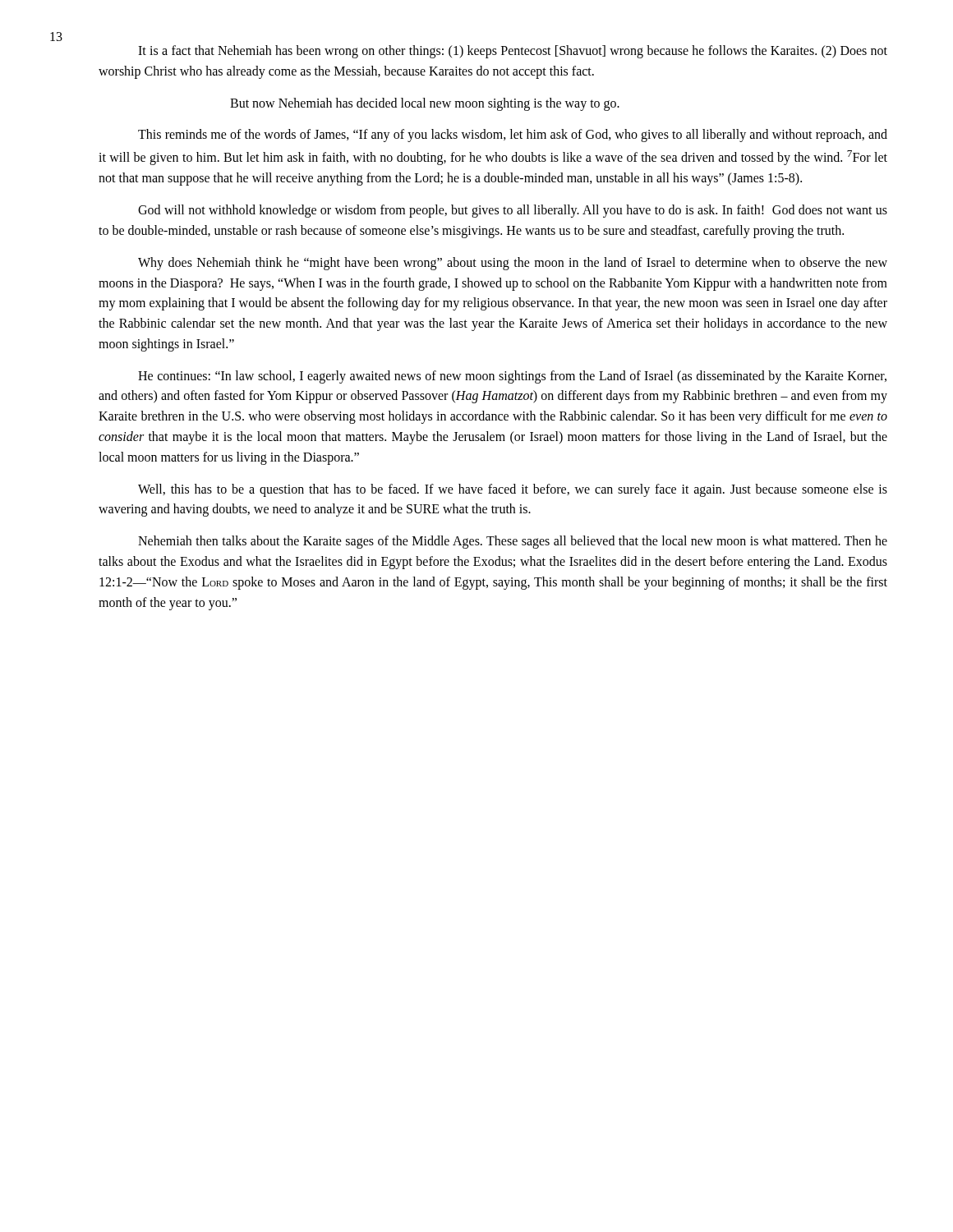Find the text block starting "Why does Nehemiah think"
This screenshot has height=1232, width=953.
coord(493,304)
